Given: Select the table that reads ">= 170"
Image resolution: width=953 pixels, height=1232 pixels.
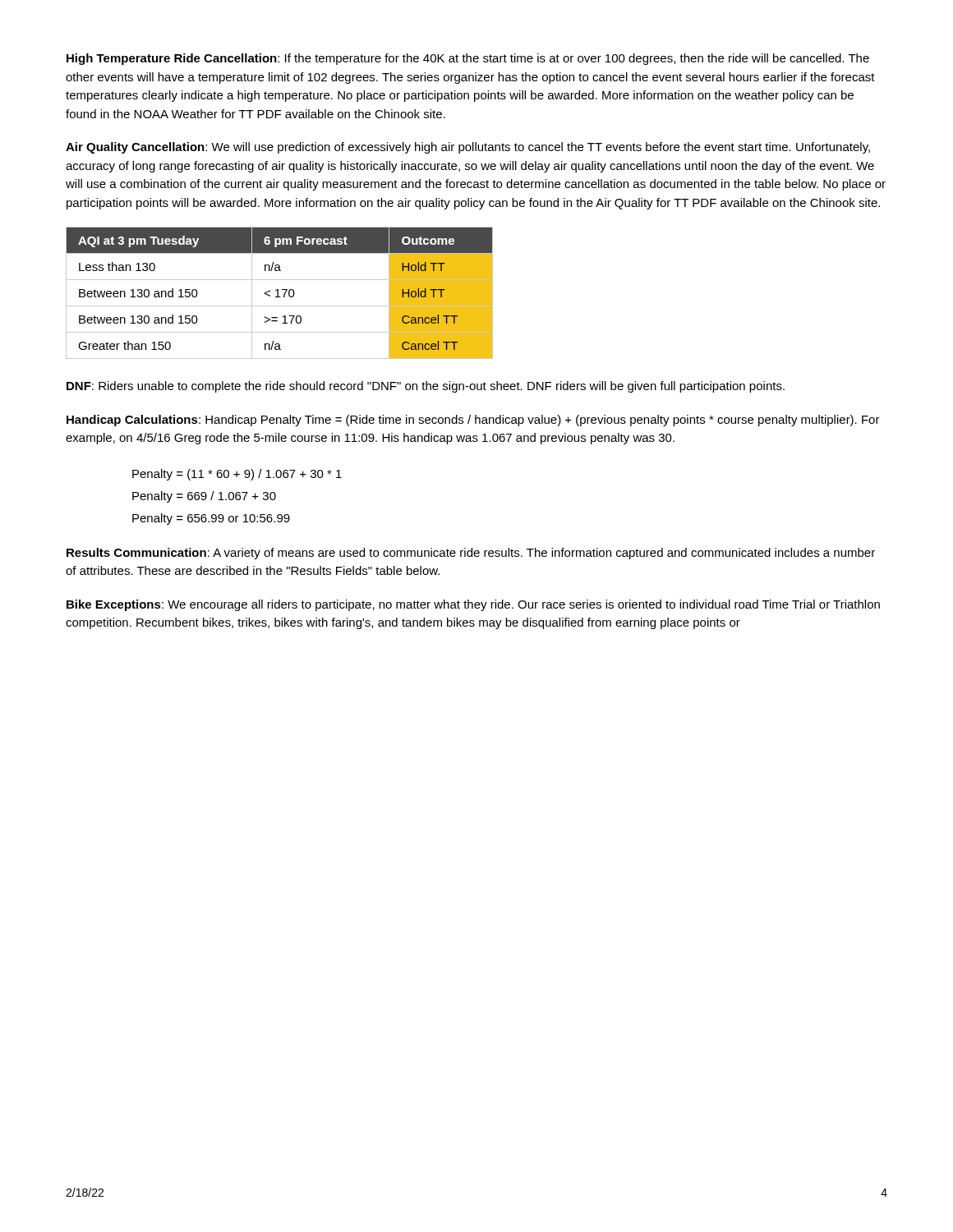Looking at the screenshot, I should pos(476,293).
